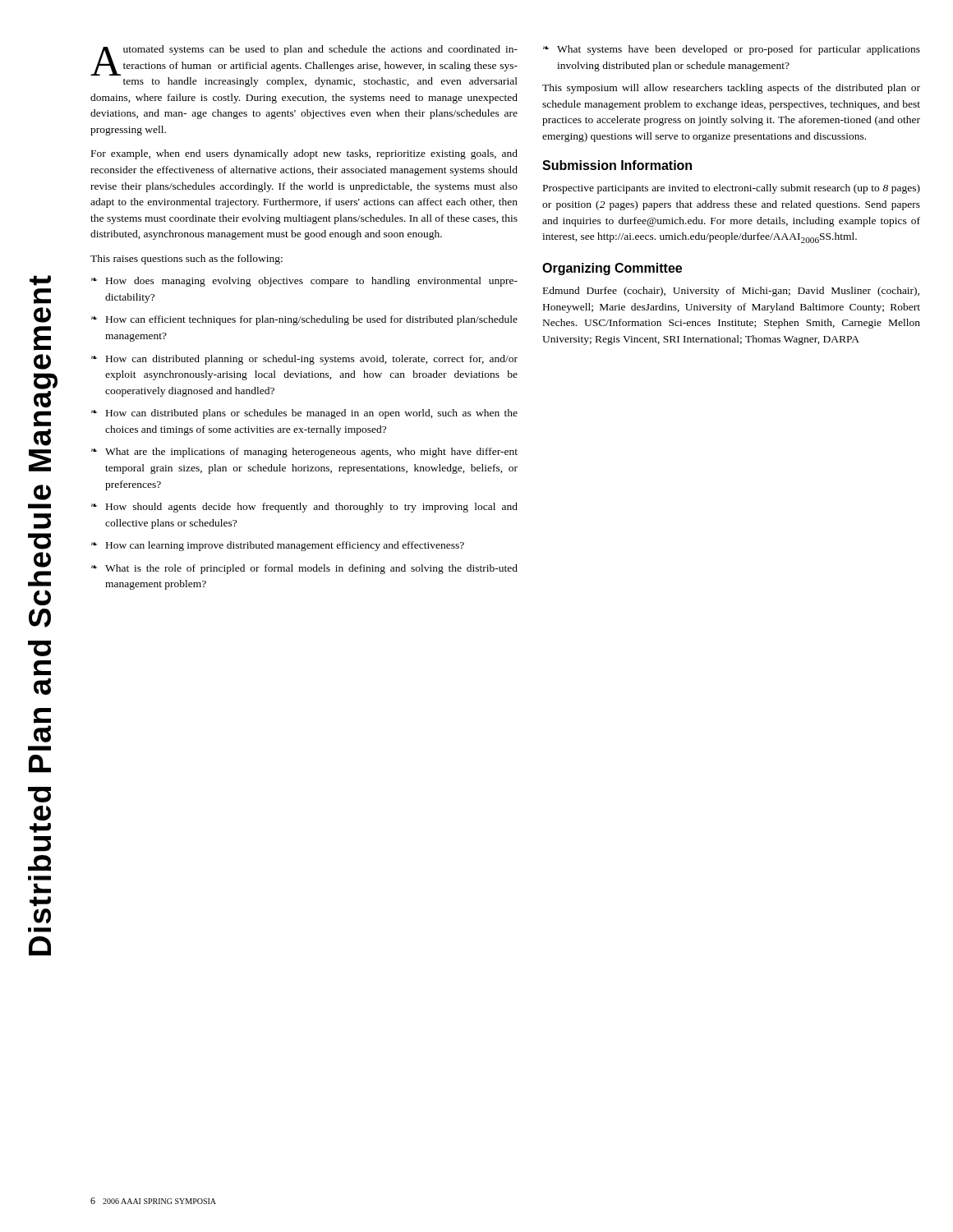Point to the block beginning "How can distributed plans or schedules"
Screen dimensions: 1232x953
tap(311, 421)
